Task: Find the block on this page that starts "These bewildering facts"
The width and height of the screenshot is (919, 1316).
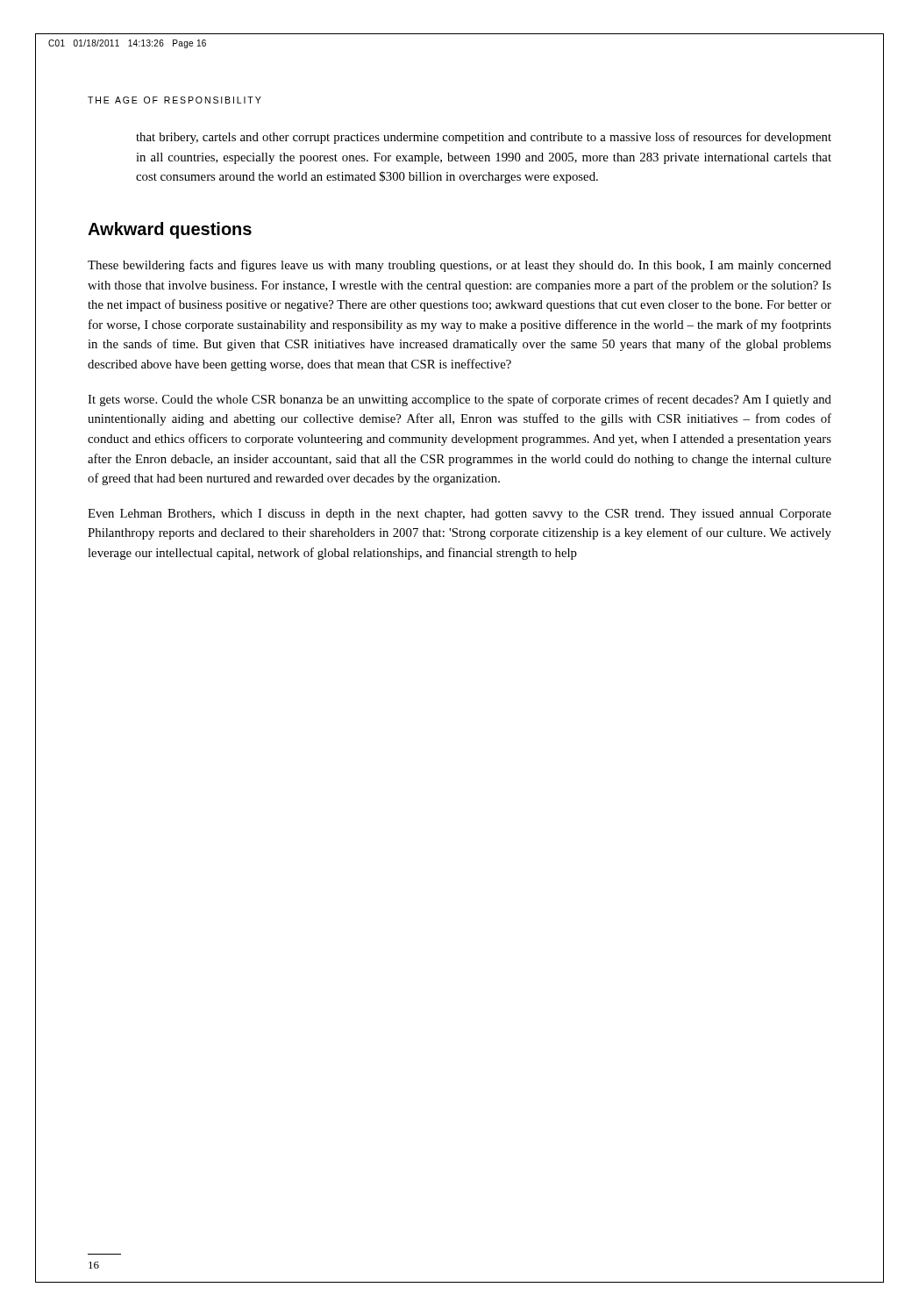Action: (460, 314)
